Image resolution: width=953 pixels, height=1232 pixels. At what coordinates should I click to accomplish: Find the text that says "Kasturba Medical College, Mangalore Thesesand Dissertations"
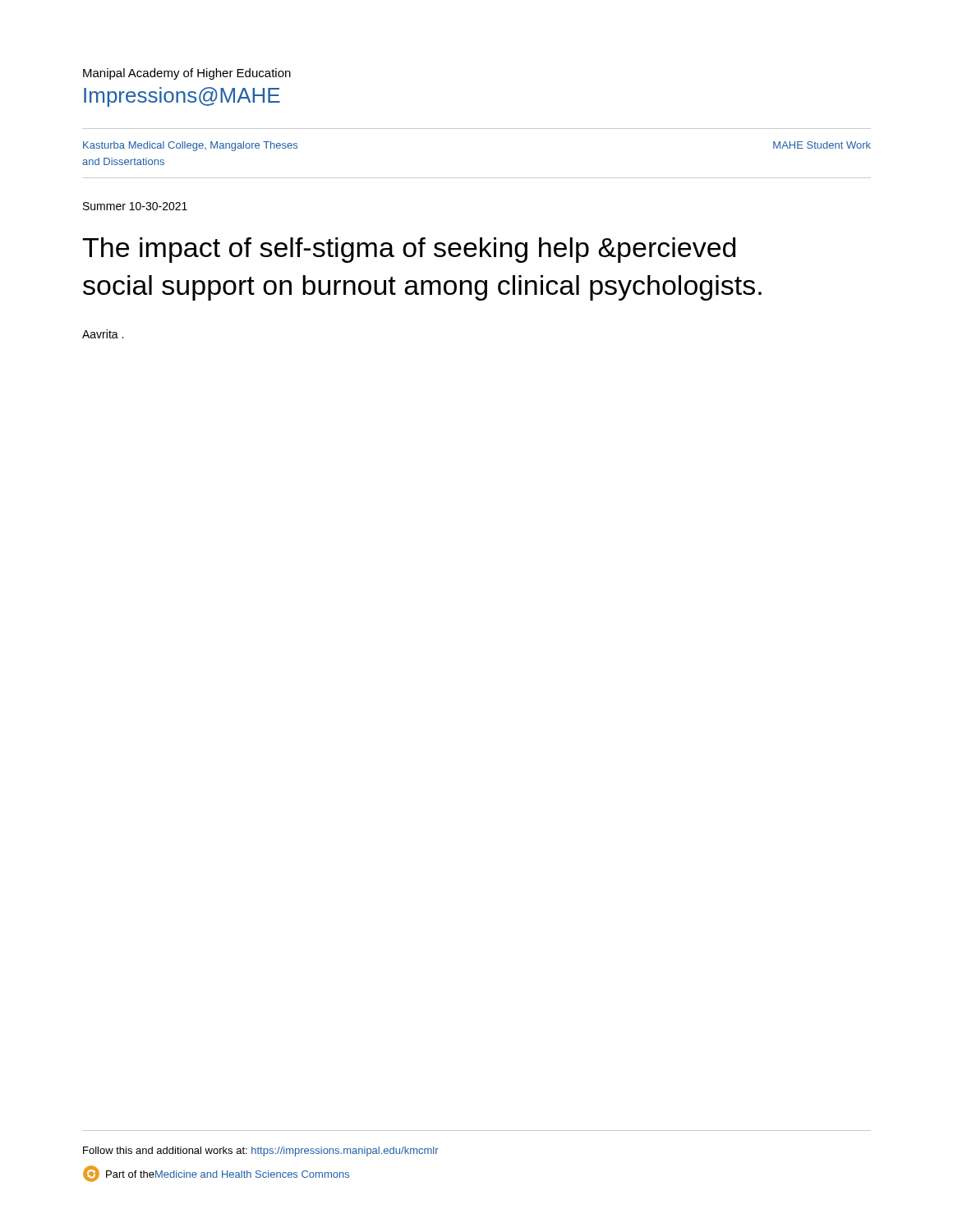coord(190,153)
